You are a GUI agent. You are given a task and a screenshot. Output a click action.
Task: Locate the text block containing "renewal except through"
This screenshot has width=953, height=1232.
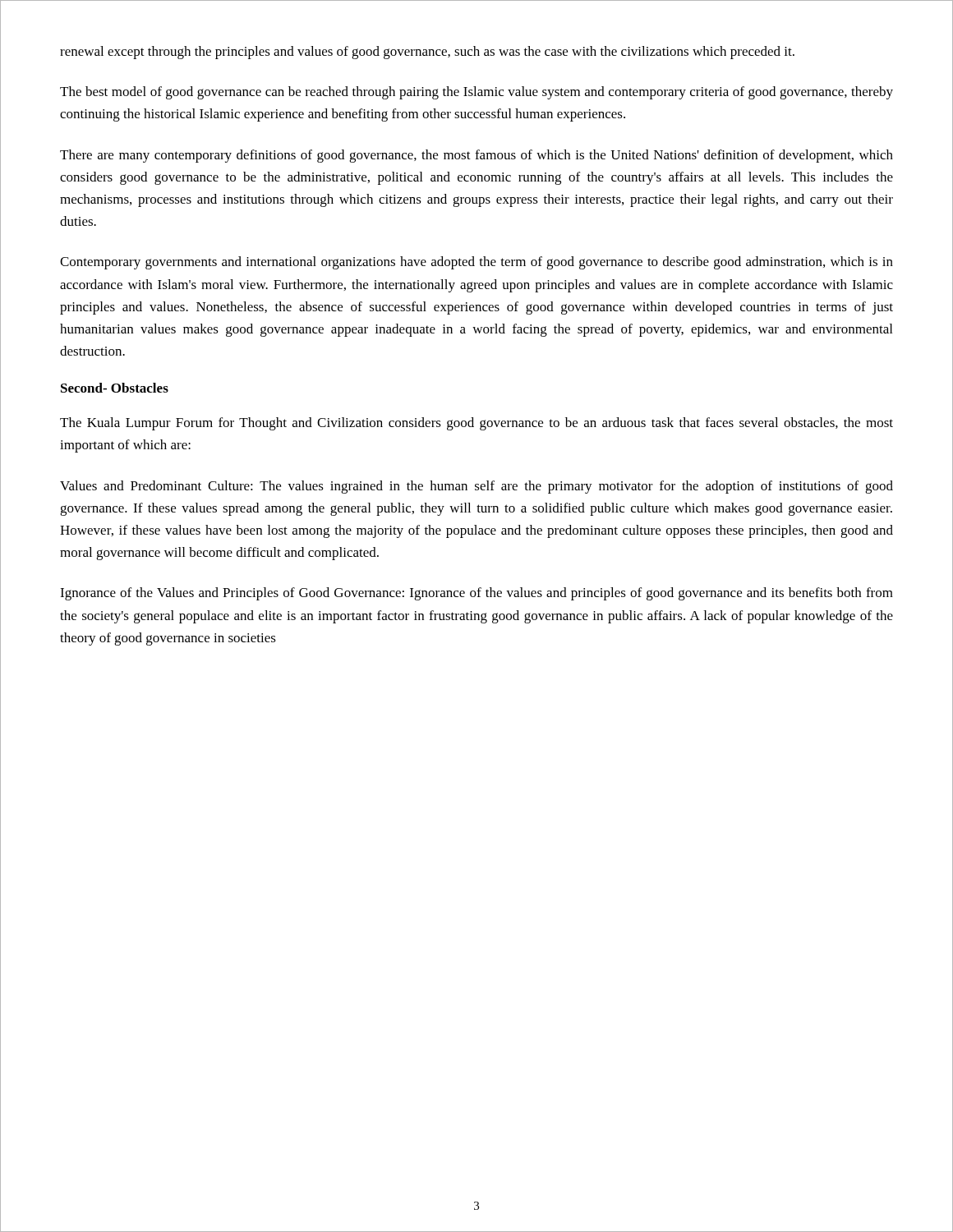tap(428, 51)
